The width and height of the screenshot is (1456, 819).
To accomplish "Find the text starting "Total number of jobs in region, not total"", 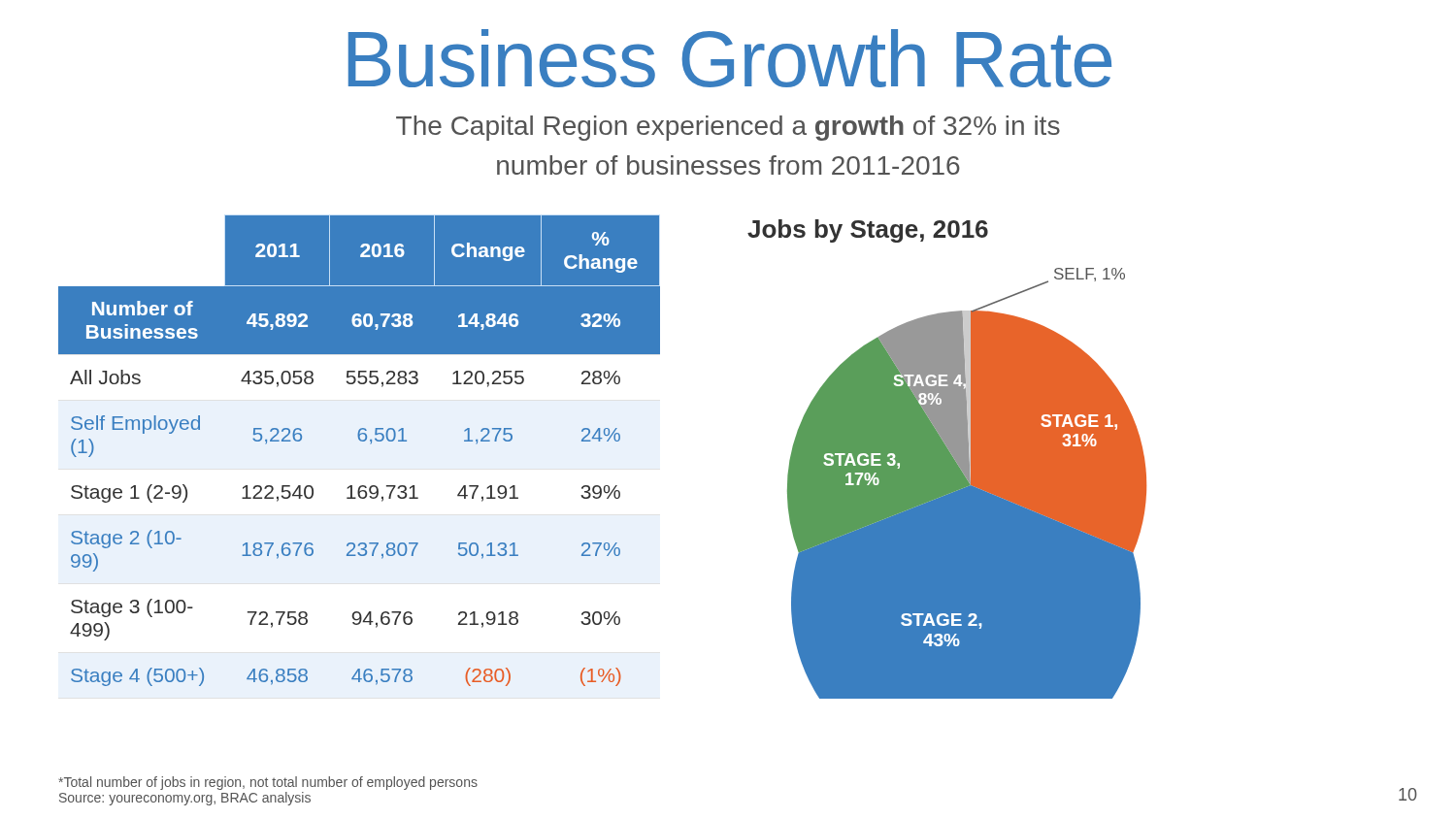I will [268, 790].
